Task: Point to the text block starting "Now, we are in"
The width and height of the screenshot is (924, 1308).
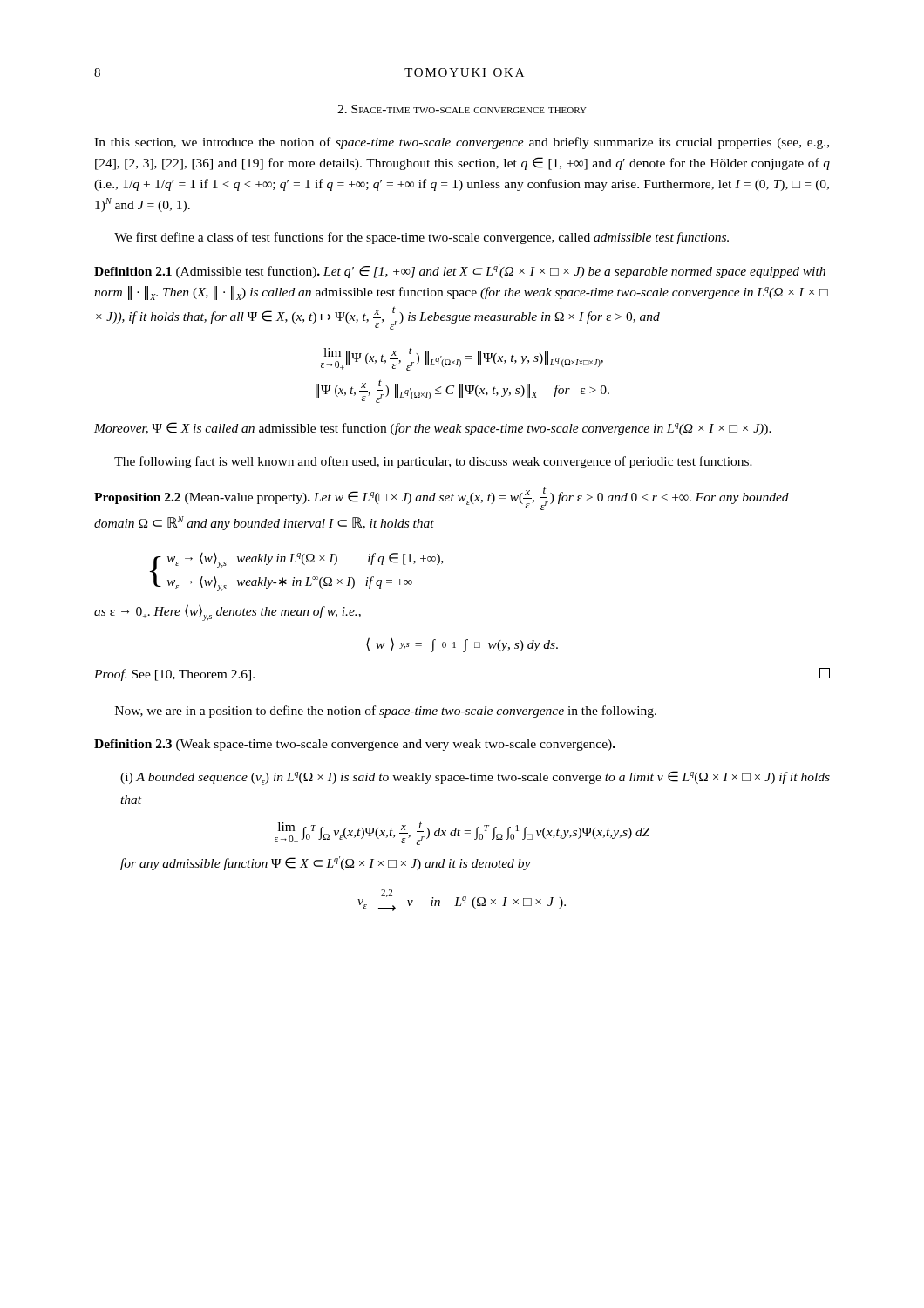Action: coord(386,710)
